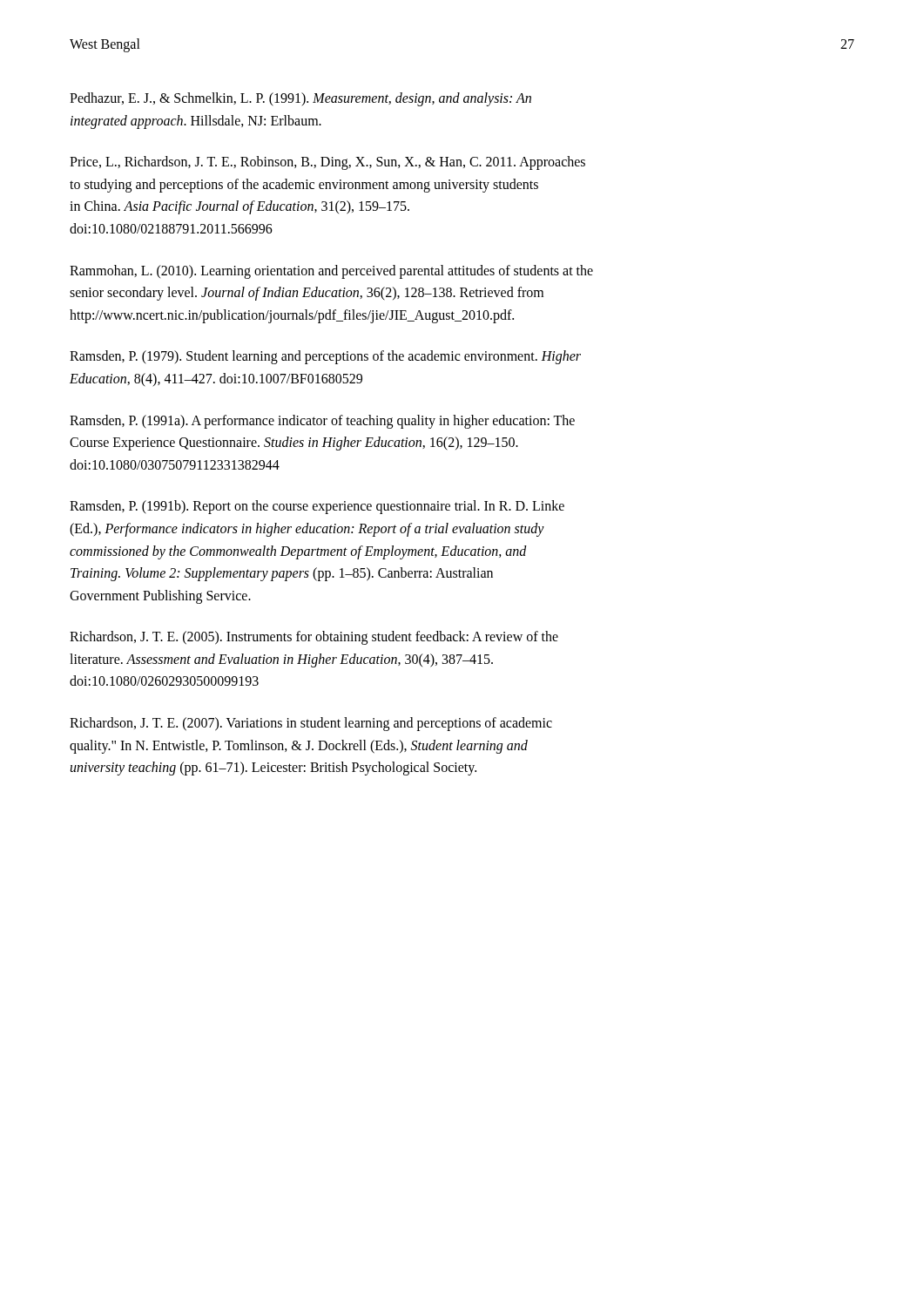This screenshot has height=1307, width=924.
Task: Click the passage that begins "Ramsden, P. (1991b). Report on the"
Action: coord(462,551)
